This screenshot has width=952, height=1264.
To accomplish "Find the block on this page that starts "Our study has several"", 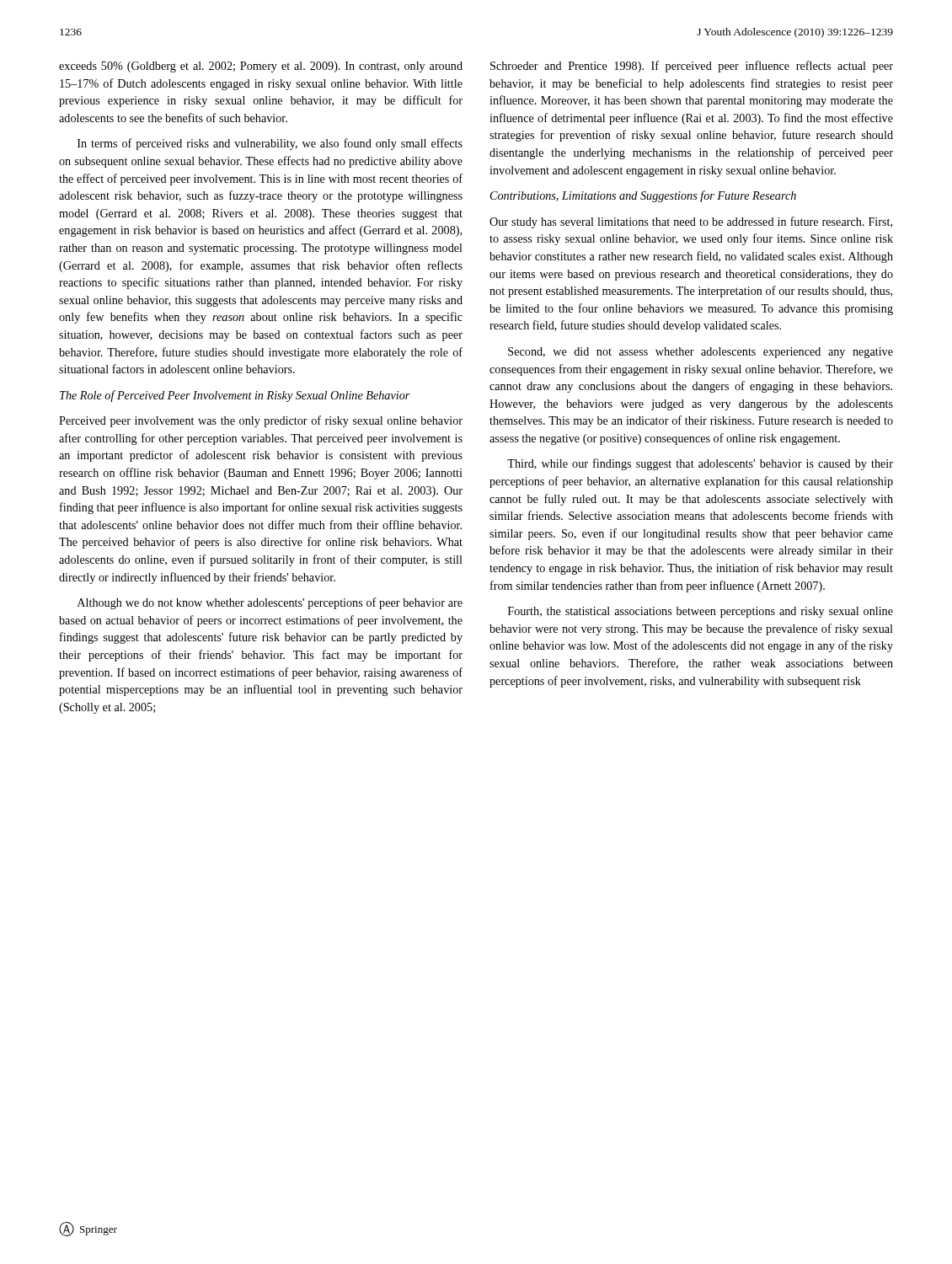I will point(691,451).
